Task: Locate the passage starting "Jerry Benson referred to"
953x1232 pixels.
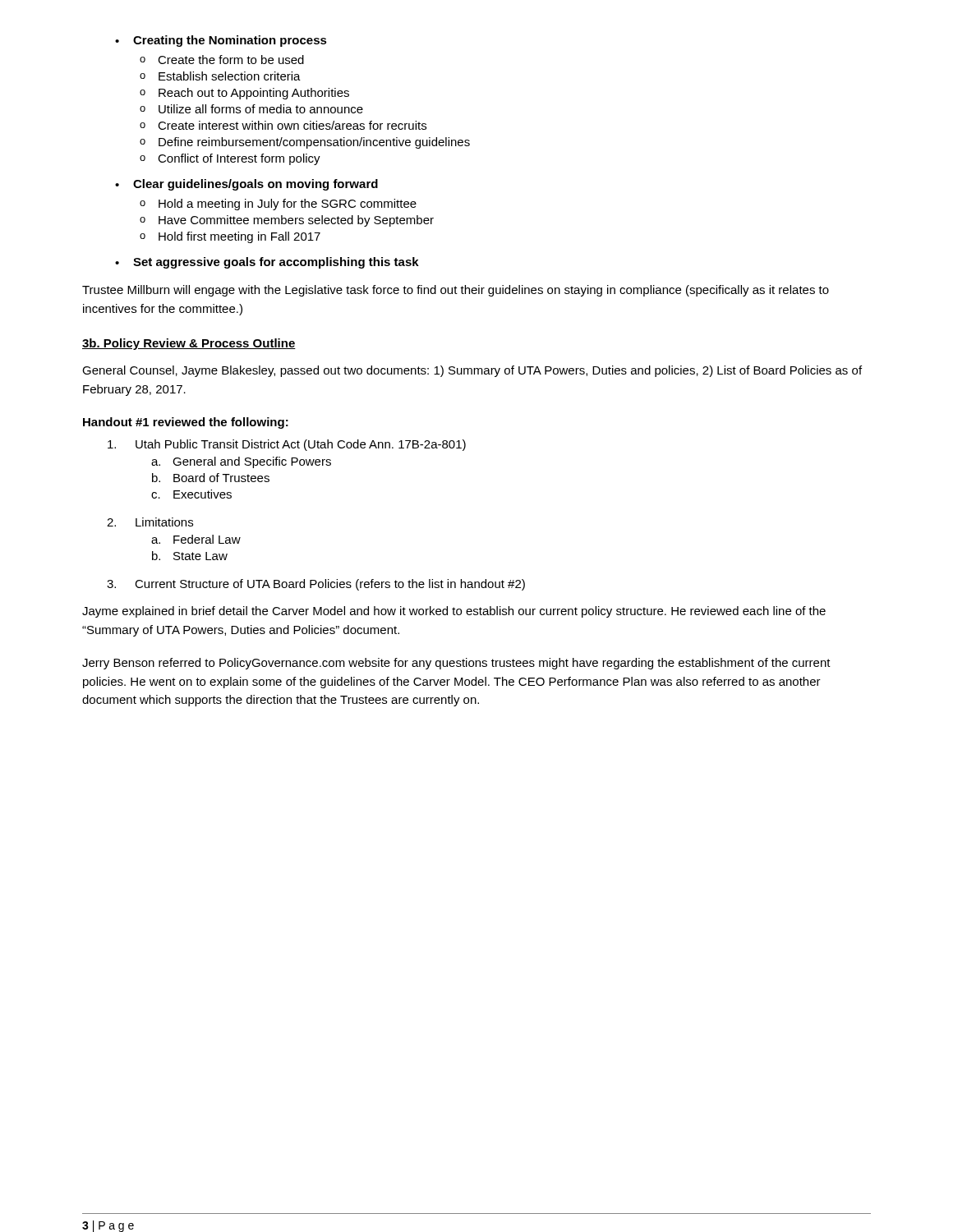Action: (x=456, y=681)
